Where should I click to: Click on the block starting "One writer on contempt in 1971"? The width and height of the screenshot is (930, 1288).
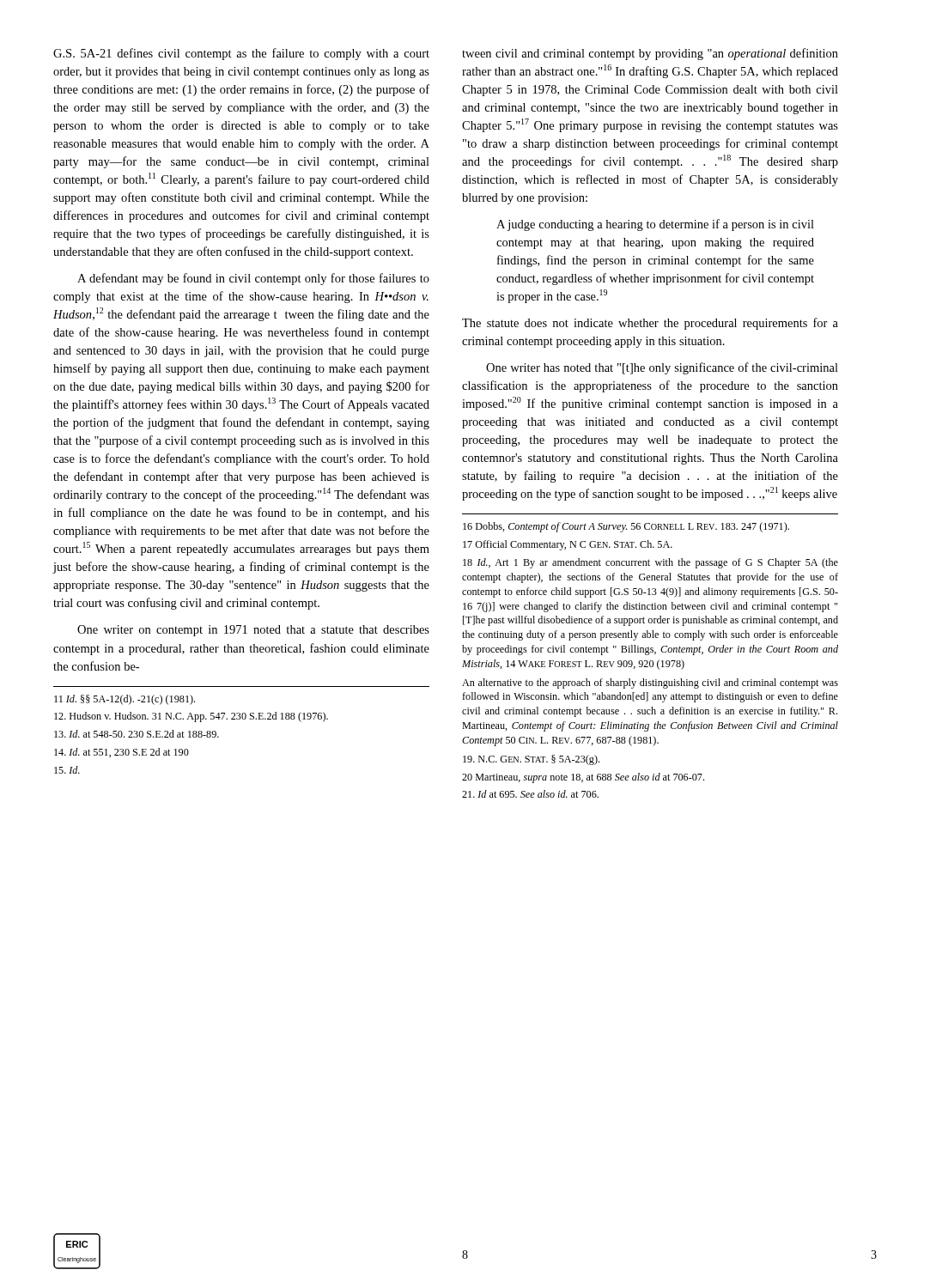(241, 648)
